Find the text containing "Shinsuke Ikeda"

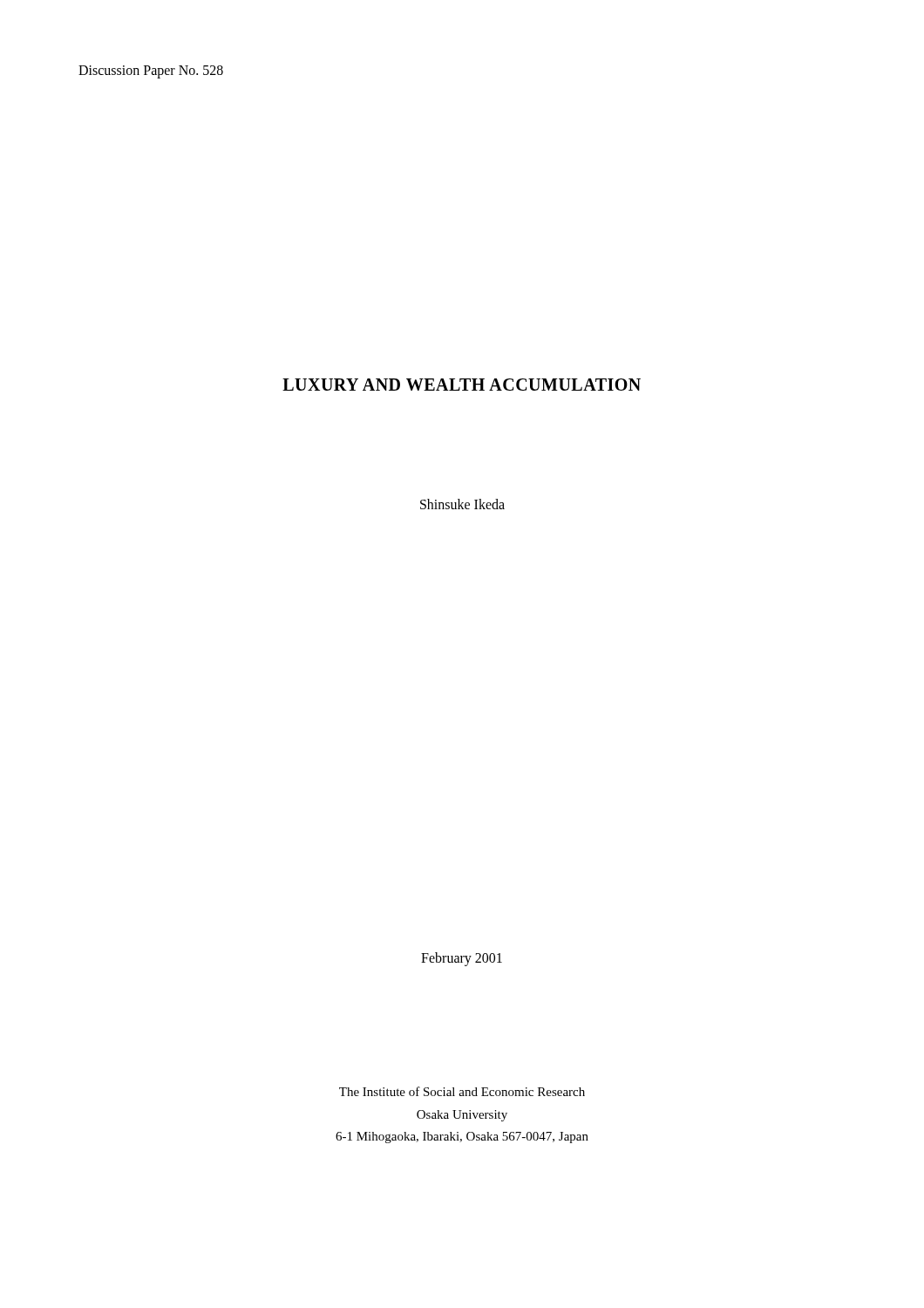(462, 504)
